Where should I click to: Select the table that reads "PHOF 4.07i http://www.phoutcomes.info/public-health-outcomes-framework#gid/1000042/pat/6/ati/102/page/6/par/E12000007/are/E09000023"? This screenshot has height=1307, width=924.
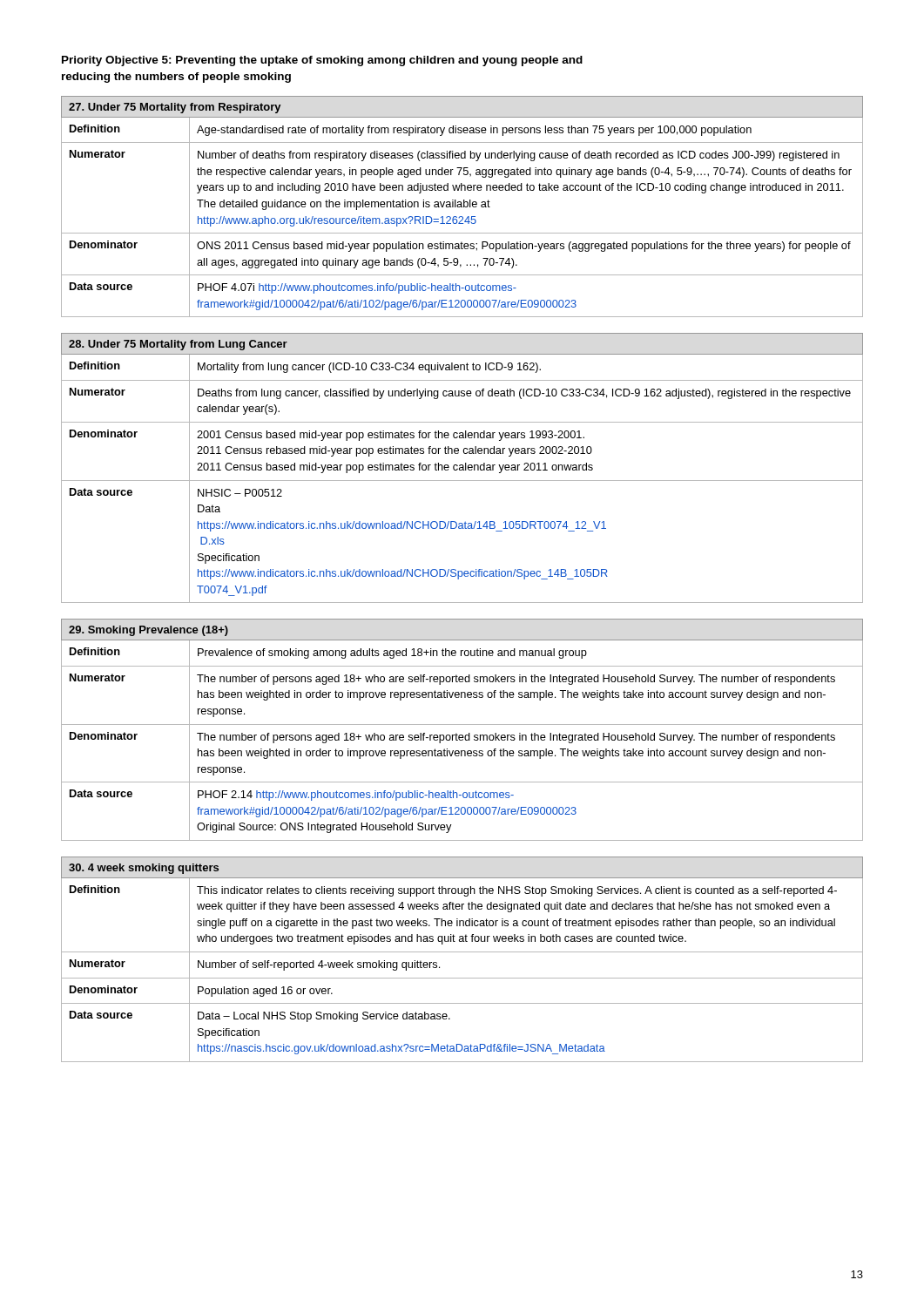coord(462,207)
